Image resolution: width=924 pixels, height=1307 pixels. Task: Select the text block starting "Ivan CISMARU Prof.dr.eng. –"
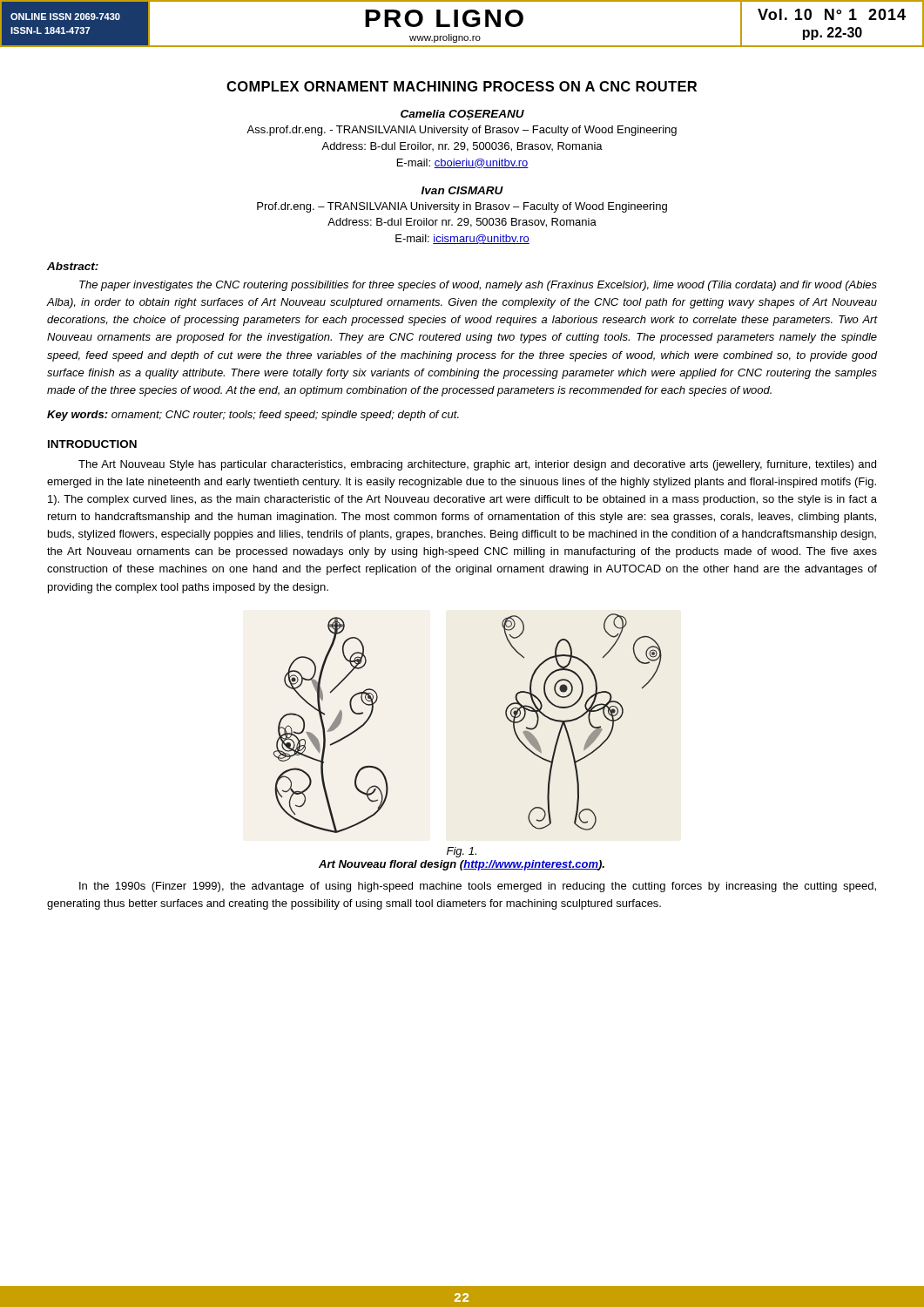click(462, 216)
